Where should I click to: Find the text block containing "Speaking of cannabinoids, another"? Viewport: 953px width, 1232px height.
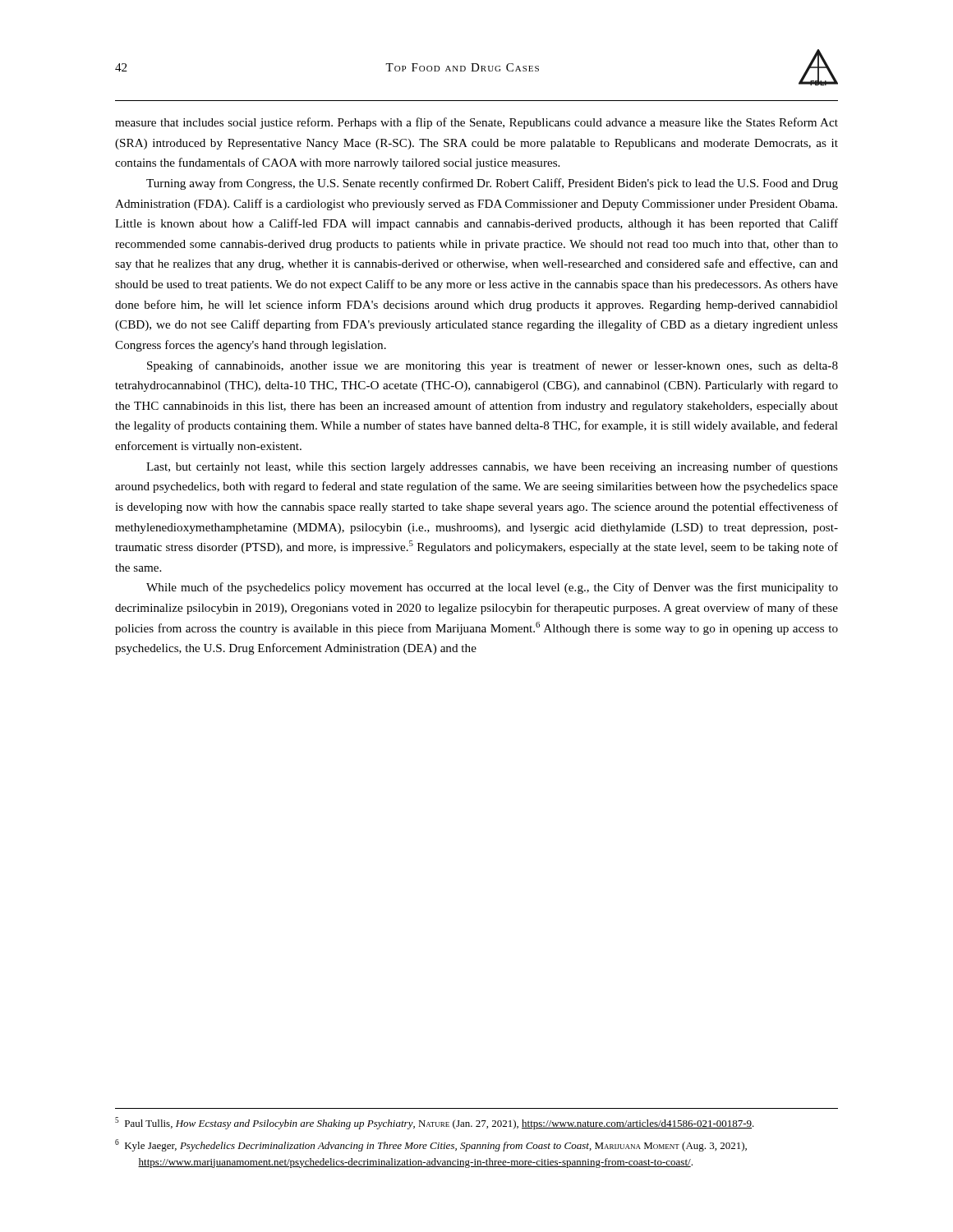[x=476, y=405]
